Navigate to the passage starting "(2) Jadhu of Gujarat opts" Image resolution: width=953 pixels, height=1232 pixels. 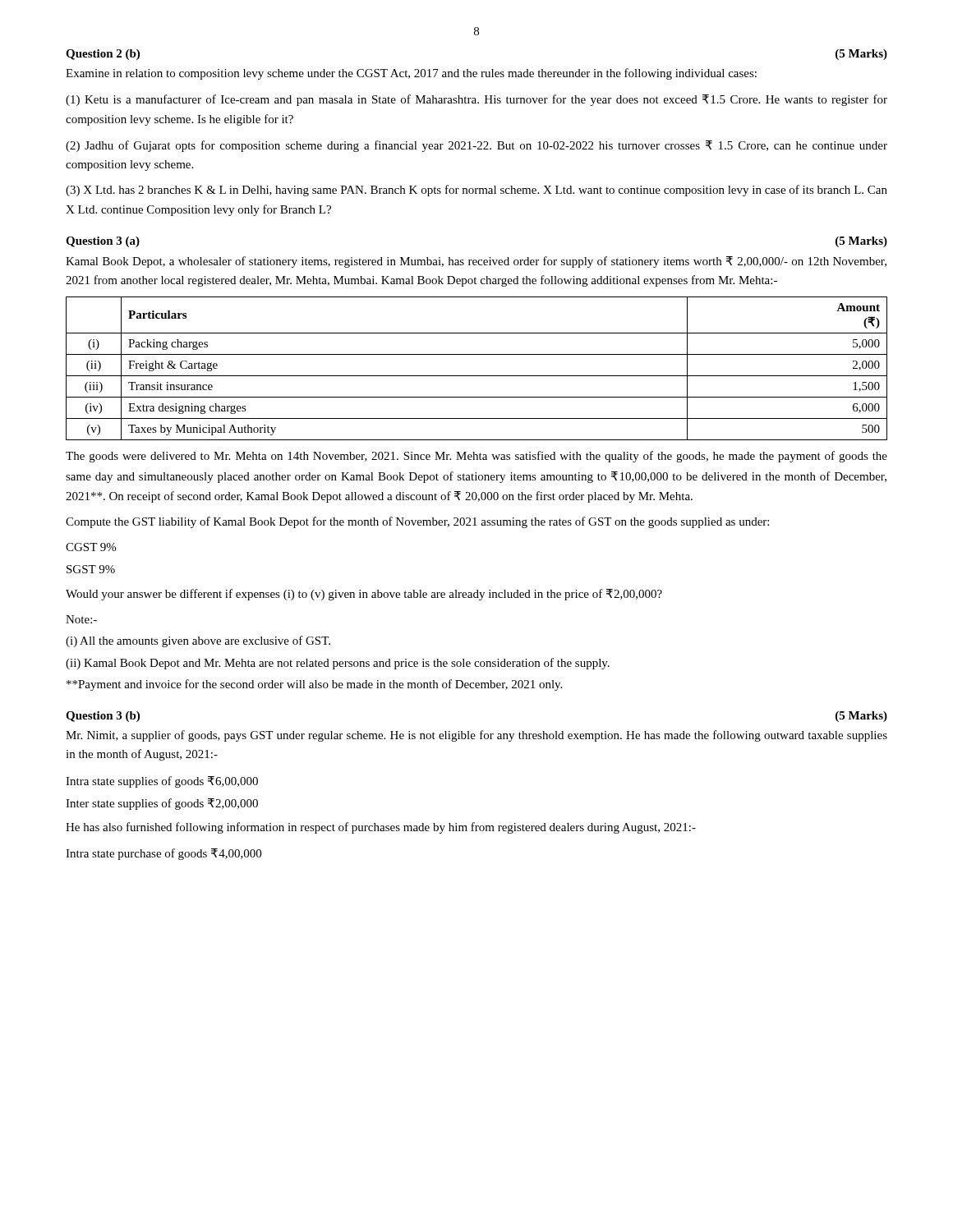(476, 154)
